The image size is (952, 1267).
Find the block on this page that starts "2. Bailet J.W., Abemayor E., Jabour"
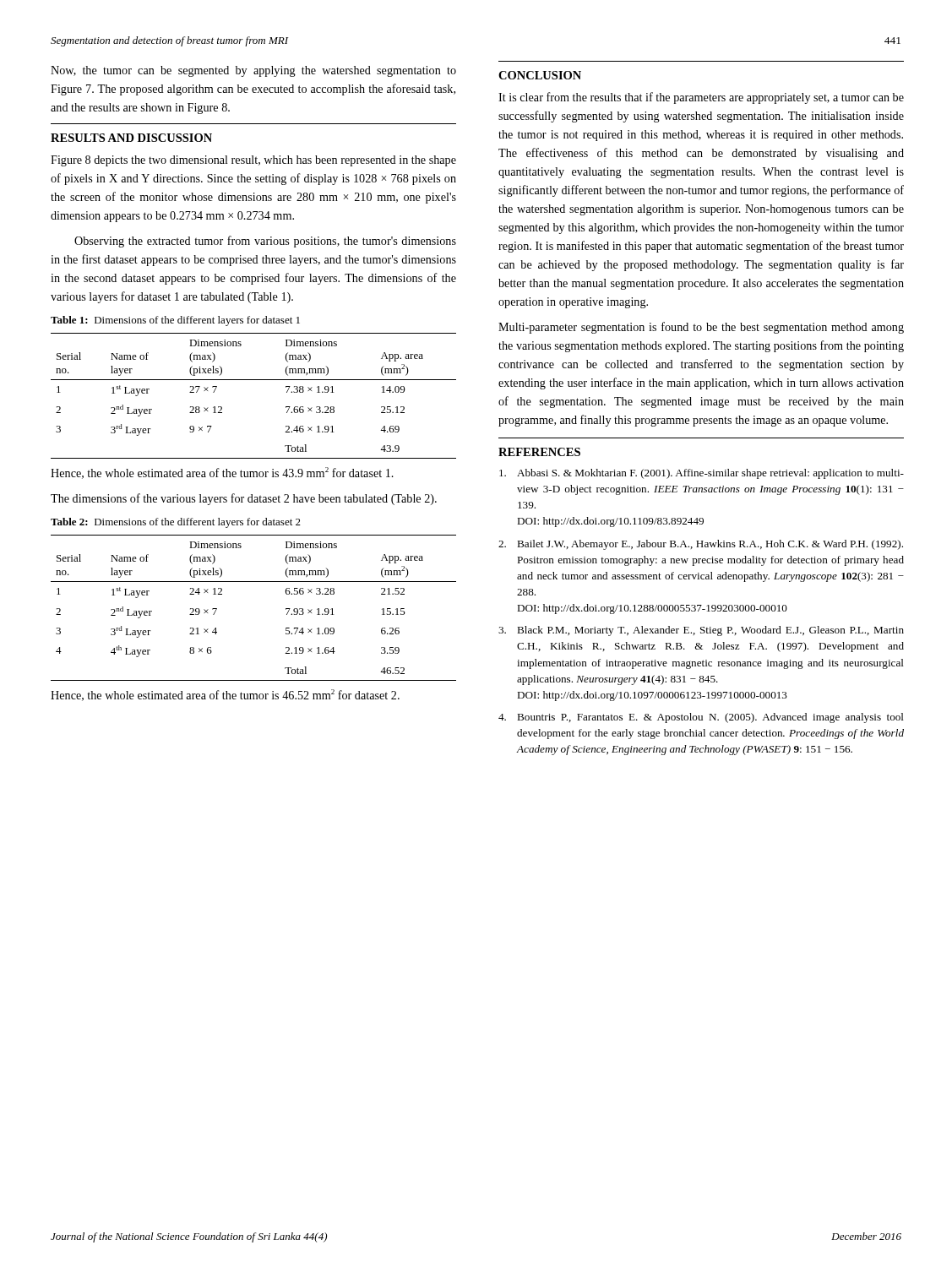click(701, 576)
